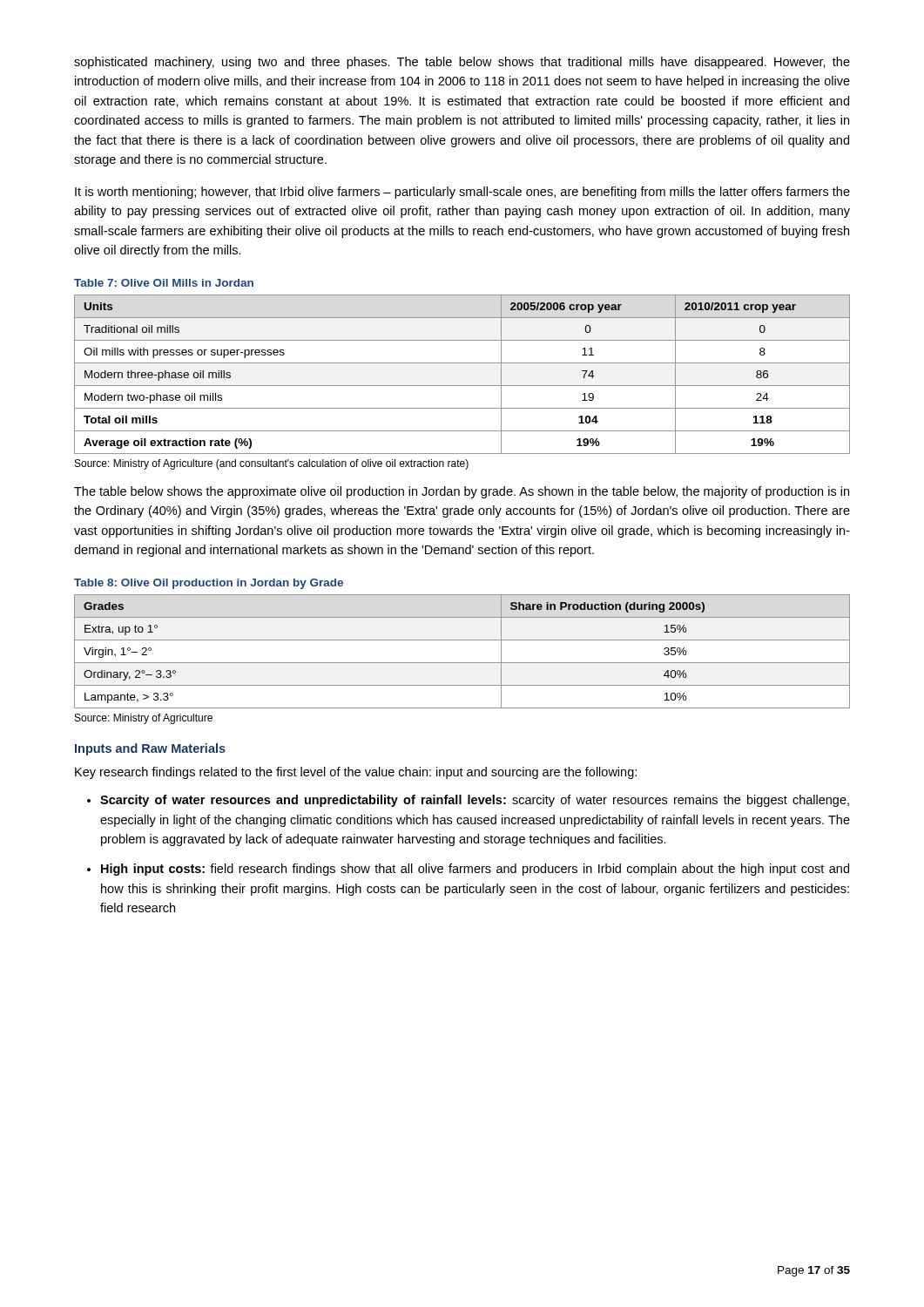The height and width of the screenshot is (1307, 924).
Task: Navigate to the region starting "Key research findings related to the"
Action: (x=462, y=772)
